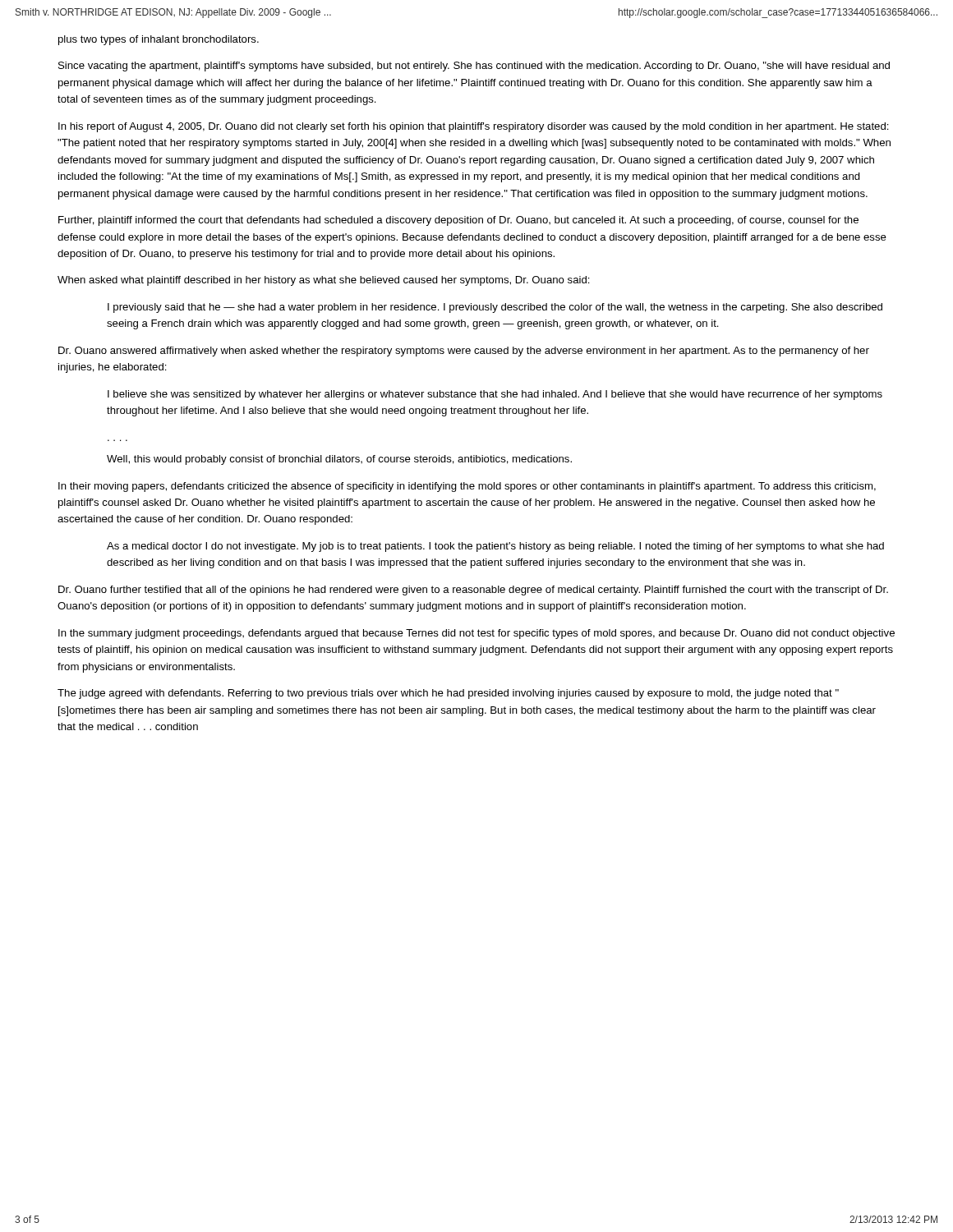Point to the block beginning "Well, this would probably consist"

click(340, 459)
